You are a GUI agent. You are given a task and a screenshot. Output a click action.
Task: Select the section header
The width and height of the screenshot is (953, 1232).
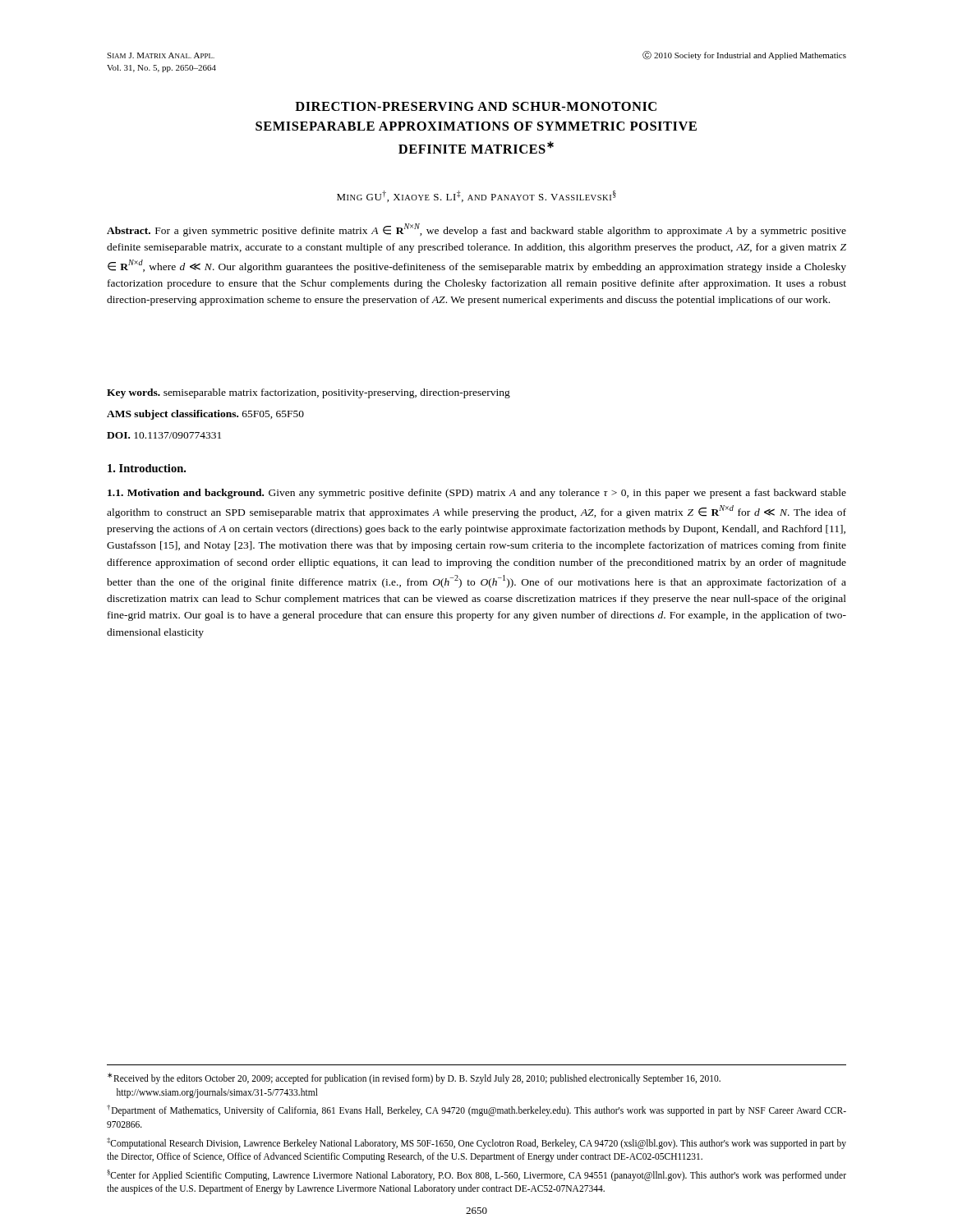(147, 468)
